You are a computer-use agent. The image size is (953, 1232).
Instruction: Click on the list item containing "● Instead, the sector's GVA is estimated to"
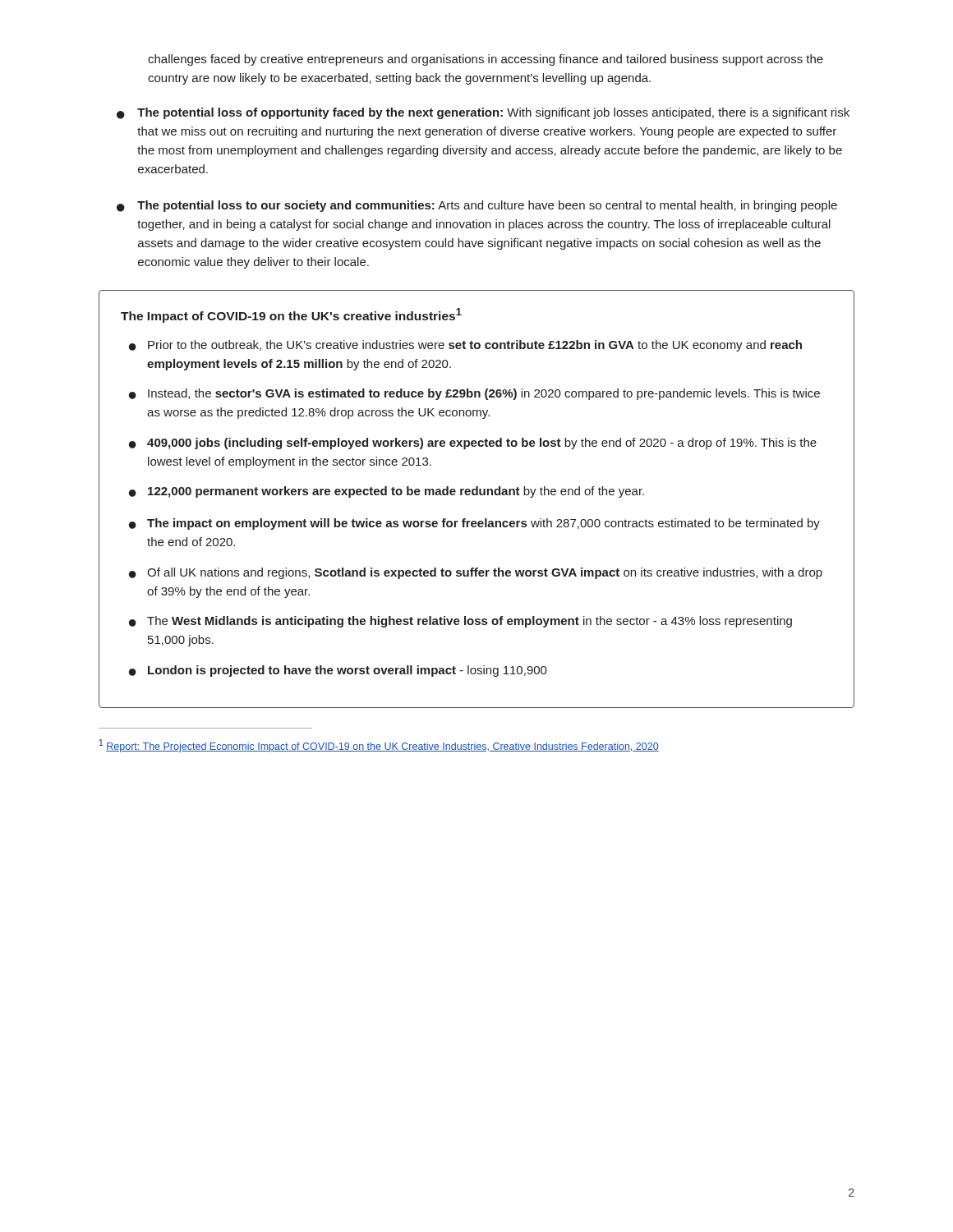480,403
